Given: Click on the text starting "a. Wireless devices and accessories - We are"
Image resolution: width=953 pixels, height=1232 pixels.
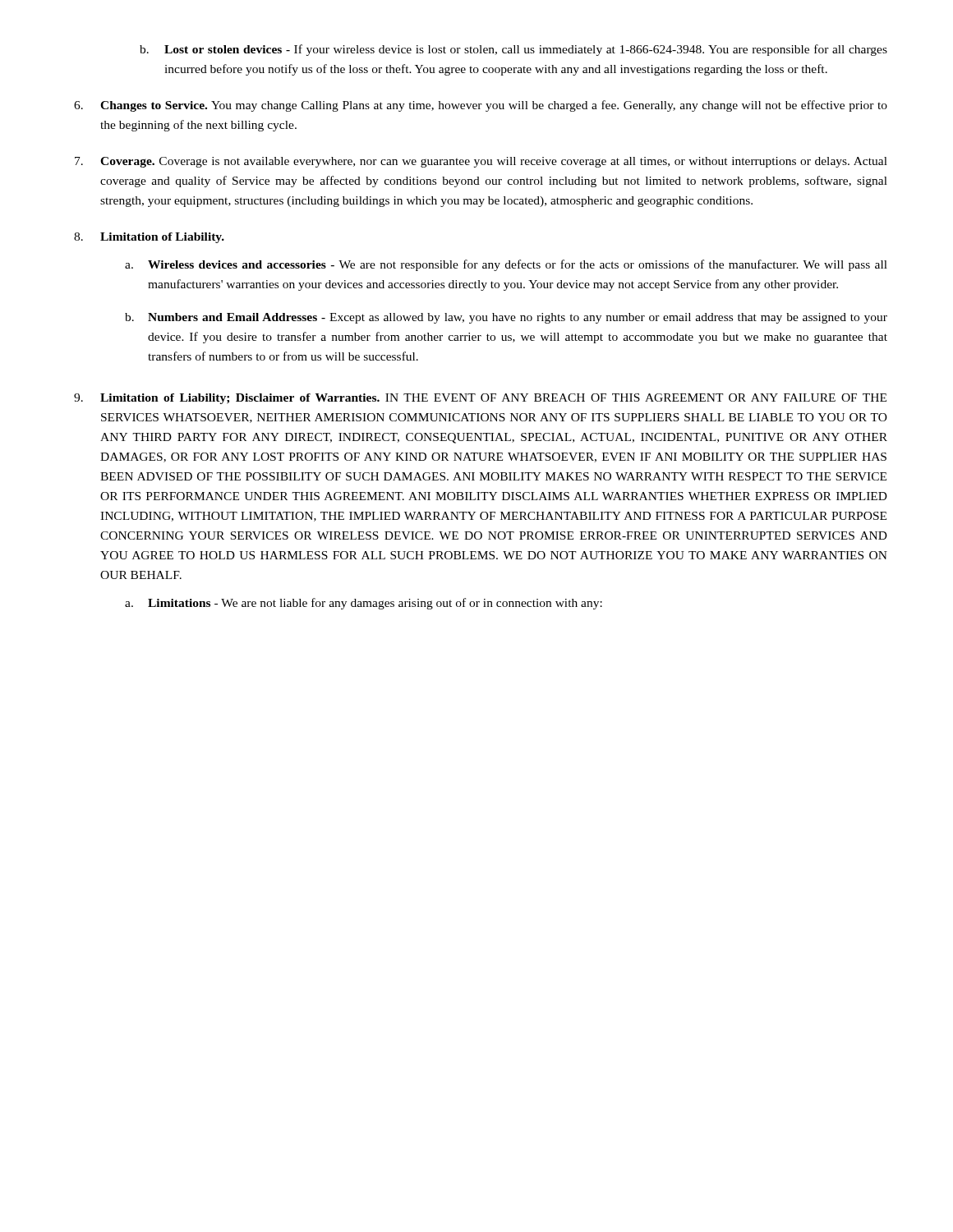Looking at the screenshot, I should [x=506, y=274].
